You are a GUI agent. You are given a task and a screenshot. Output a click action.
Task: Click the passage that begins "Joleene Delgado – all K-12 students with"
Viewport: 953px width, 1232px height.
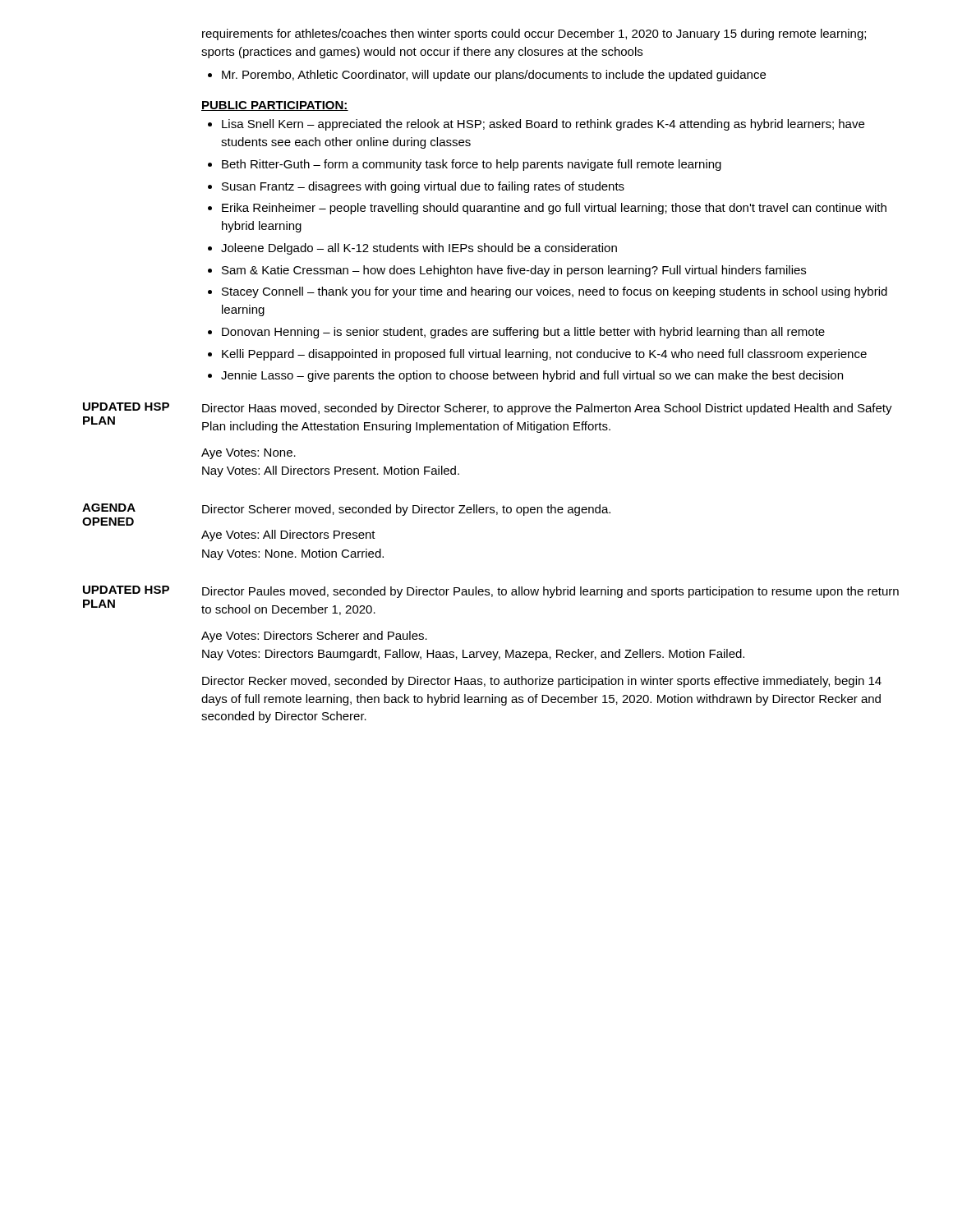419,247
